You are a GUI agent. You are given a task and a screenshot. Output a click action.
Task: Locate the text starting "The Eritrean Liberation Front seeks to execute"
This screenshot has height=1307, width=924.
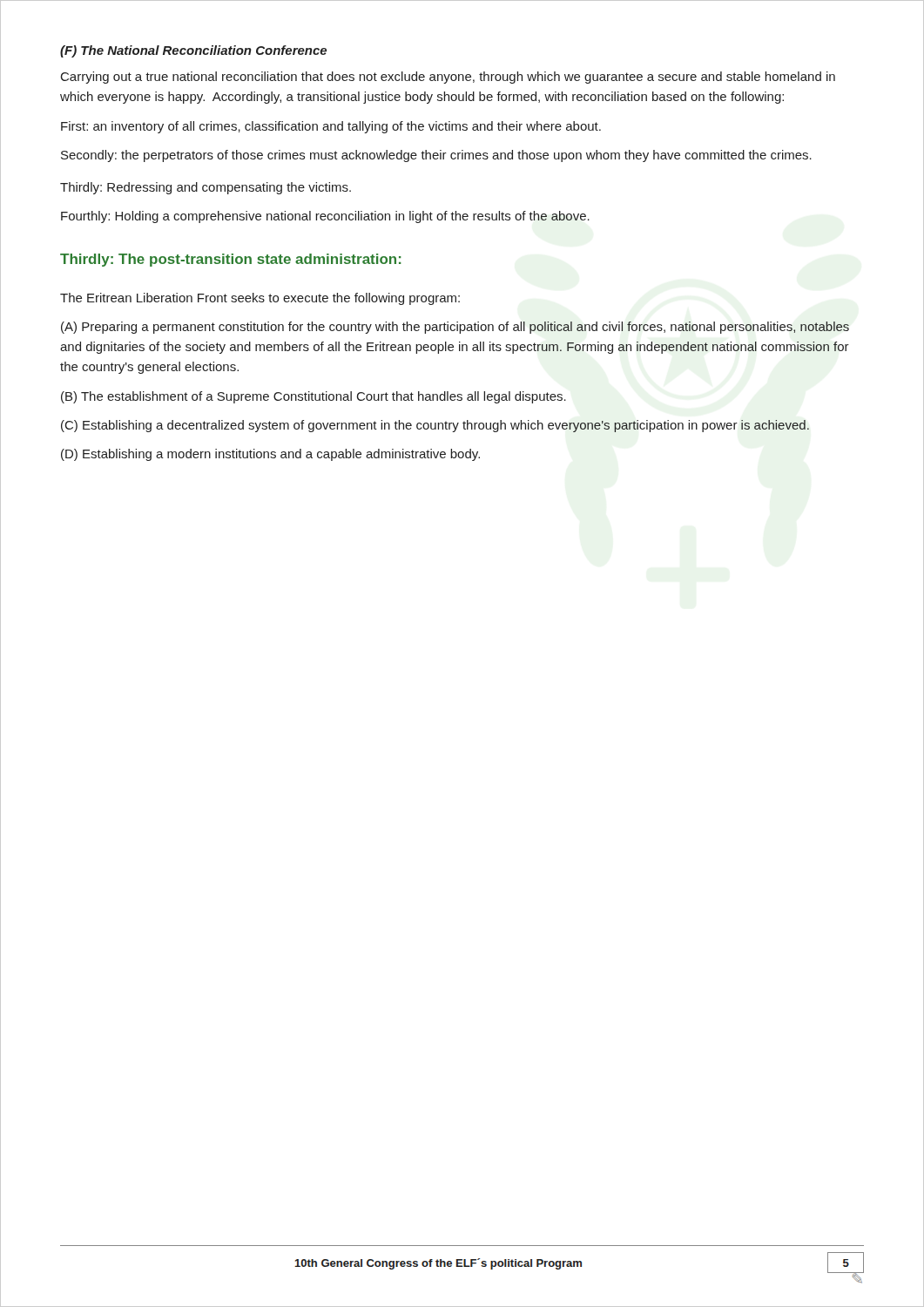pos(260,297)
